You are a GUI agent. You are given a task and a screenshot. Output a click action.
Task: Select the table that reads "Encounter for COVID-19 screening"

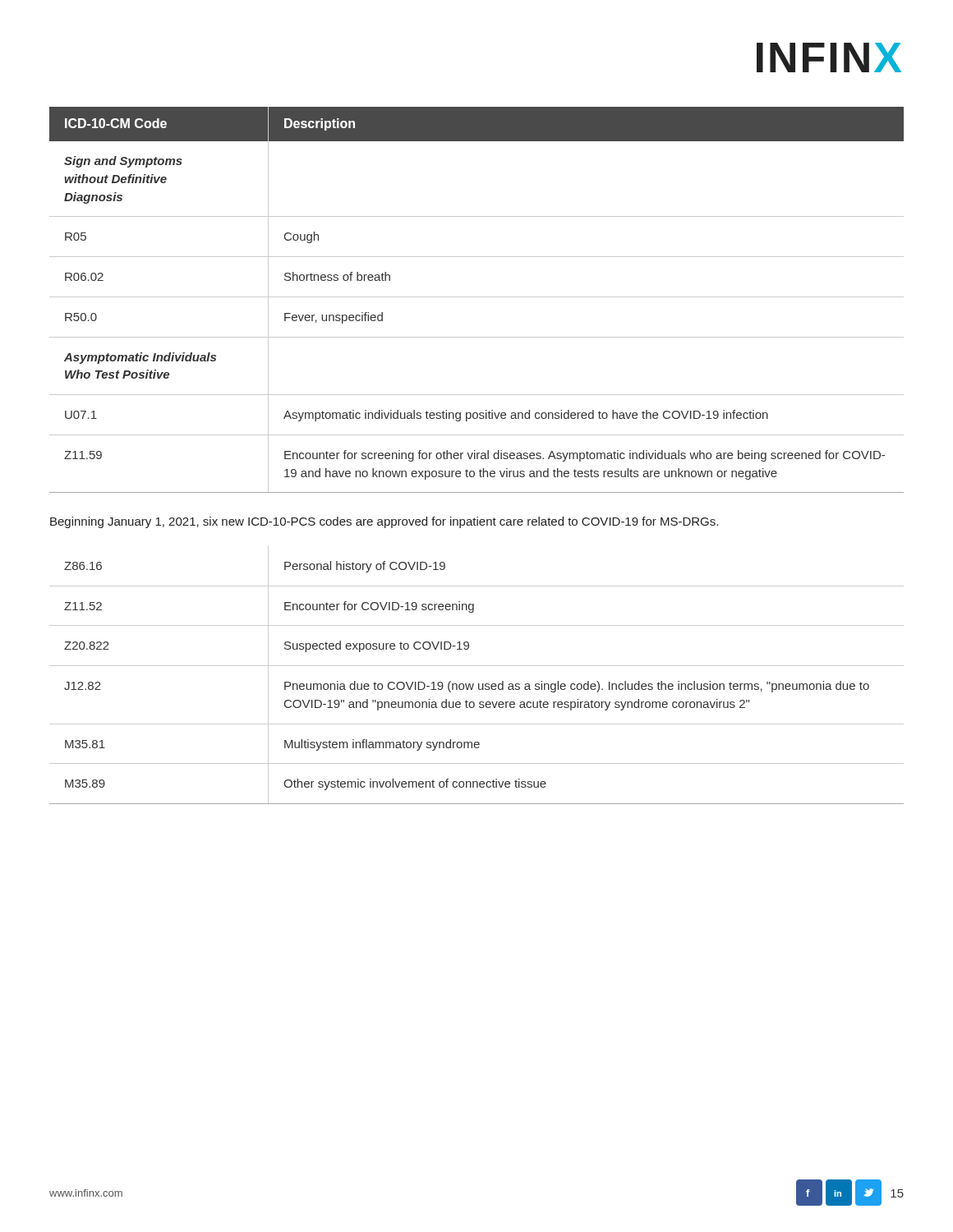[x=476, y=675]
